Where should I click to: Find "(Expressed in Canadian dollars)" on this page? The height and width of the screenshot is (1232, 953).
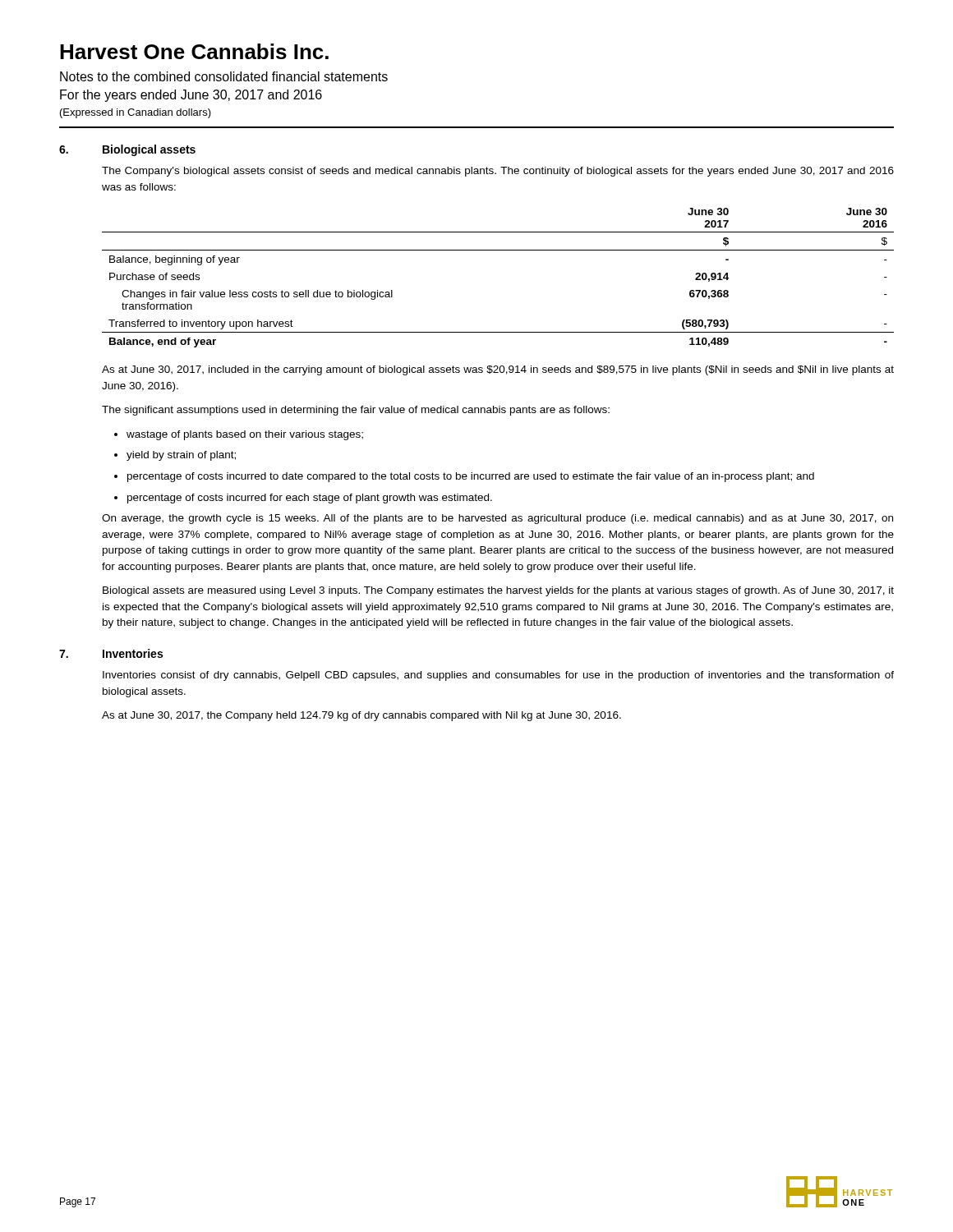(135, 112)
